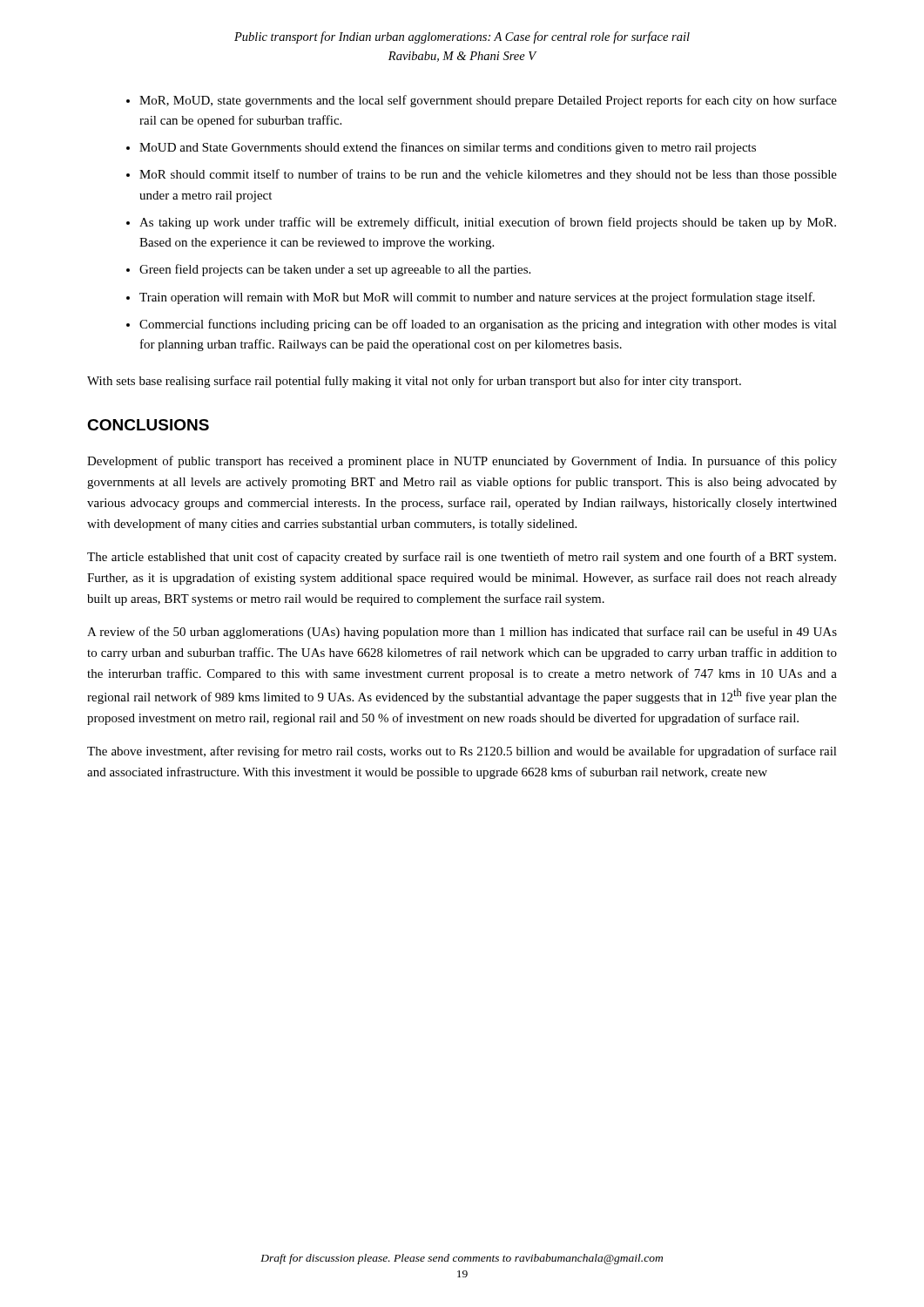Image resolution: width=924 pixels, height=1307 pixels.
Task: Select the list item that reads "Green field projects can be taken under"
Action: pos(335,269)
